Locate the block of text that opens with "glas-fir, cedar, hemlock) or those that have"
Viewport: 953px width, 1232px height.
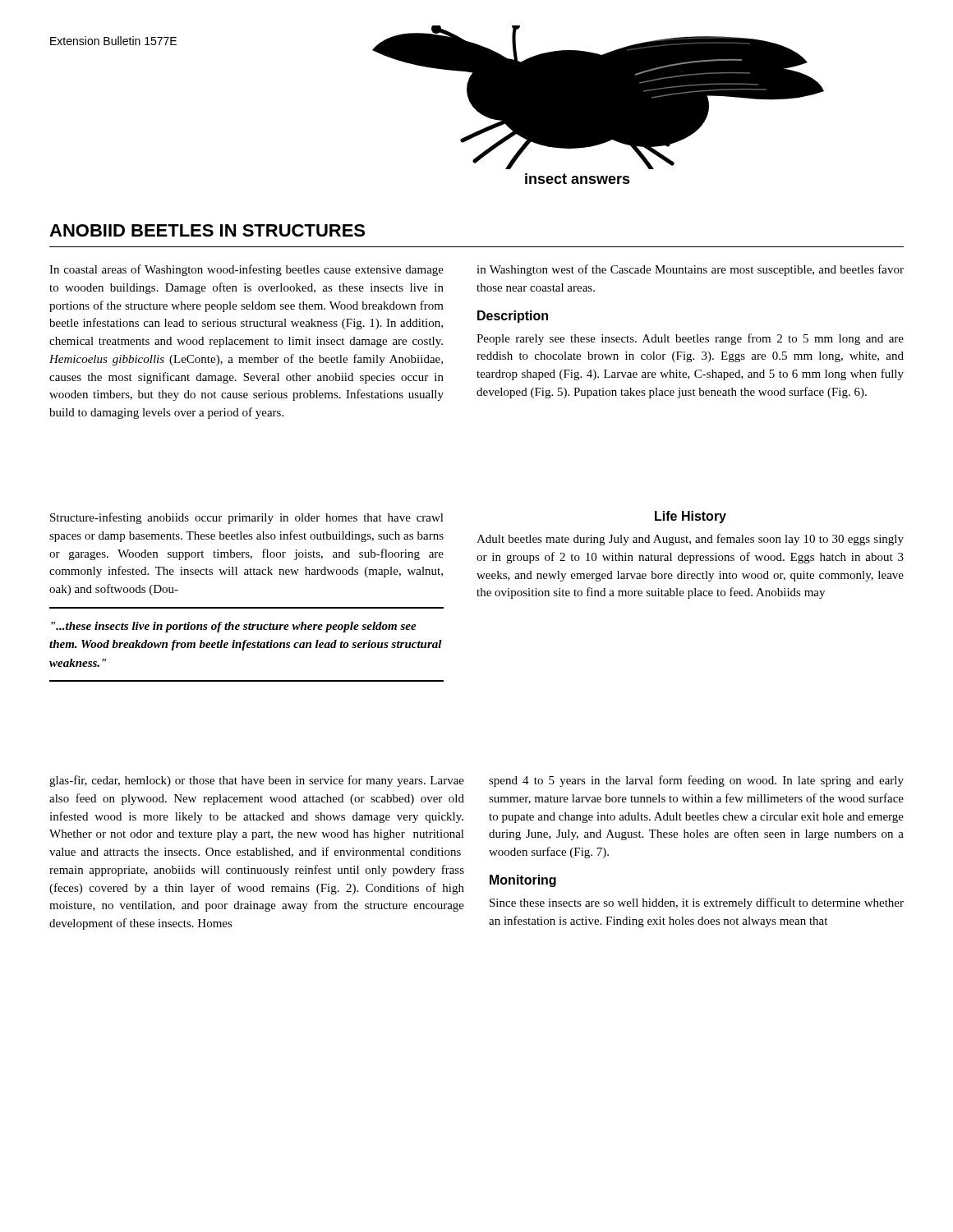(257, 852)
